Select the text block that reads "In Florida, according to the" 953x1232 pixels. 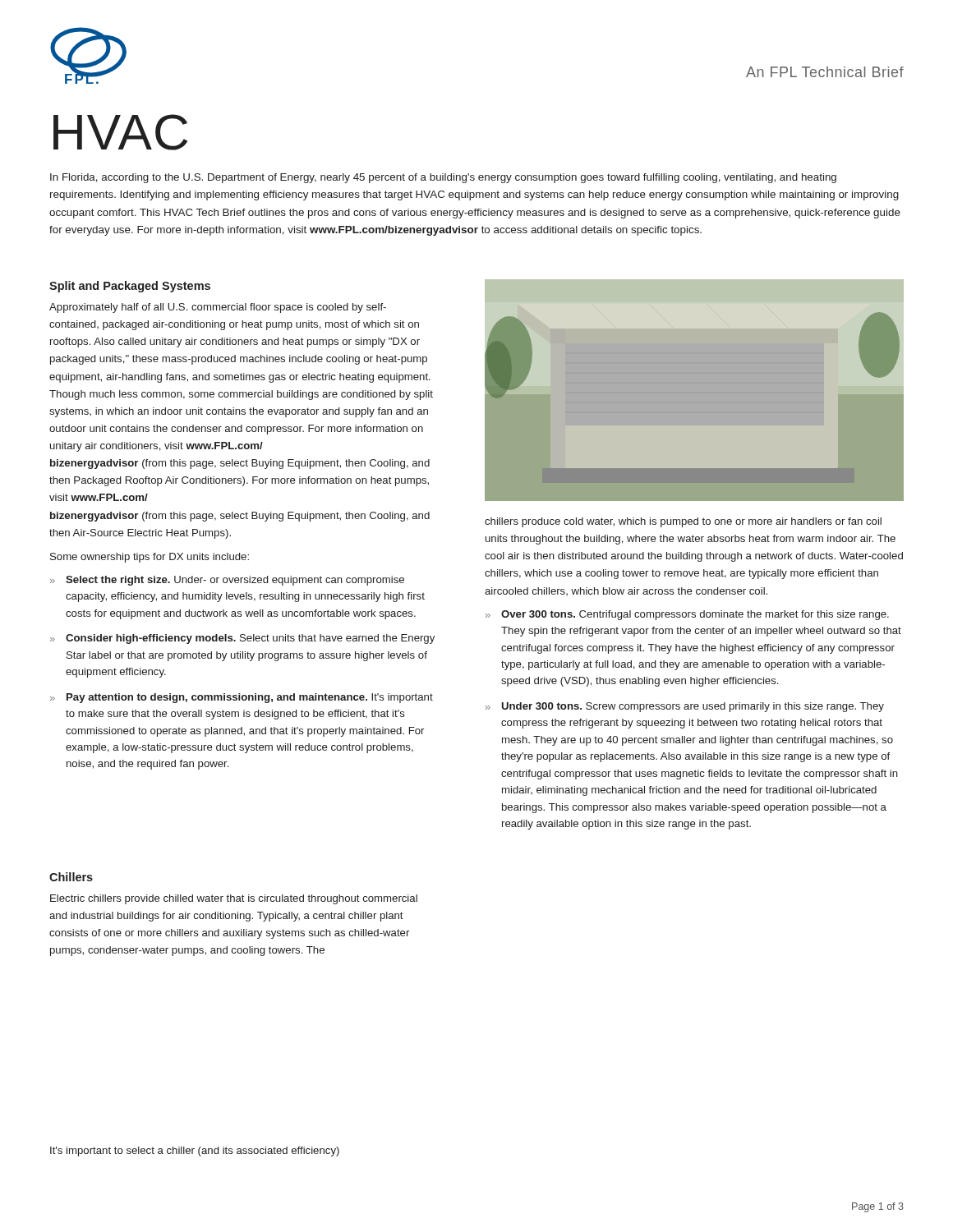pyautogui.click(x=475, y=203)
